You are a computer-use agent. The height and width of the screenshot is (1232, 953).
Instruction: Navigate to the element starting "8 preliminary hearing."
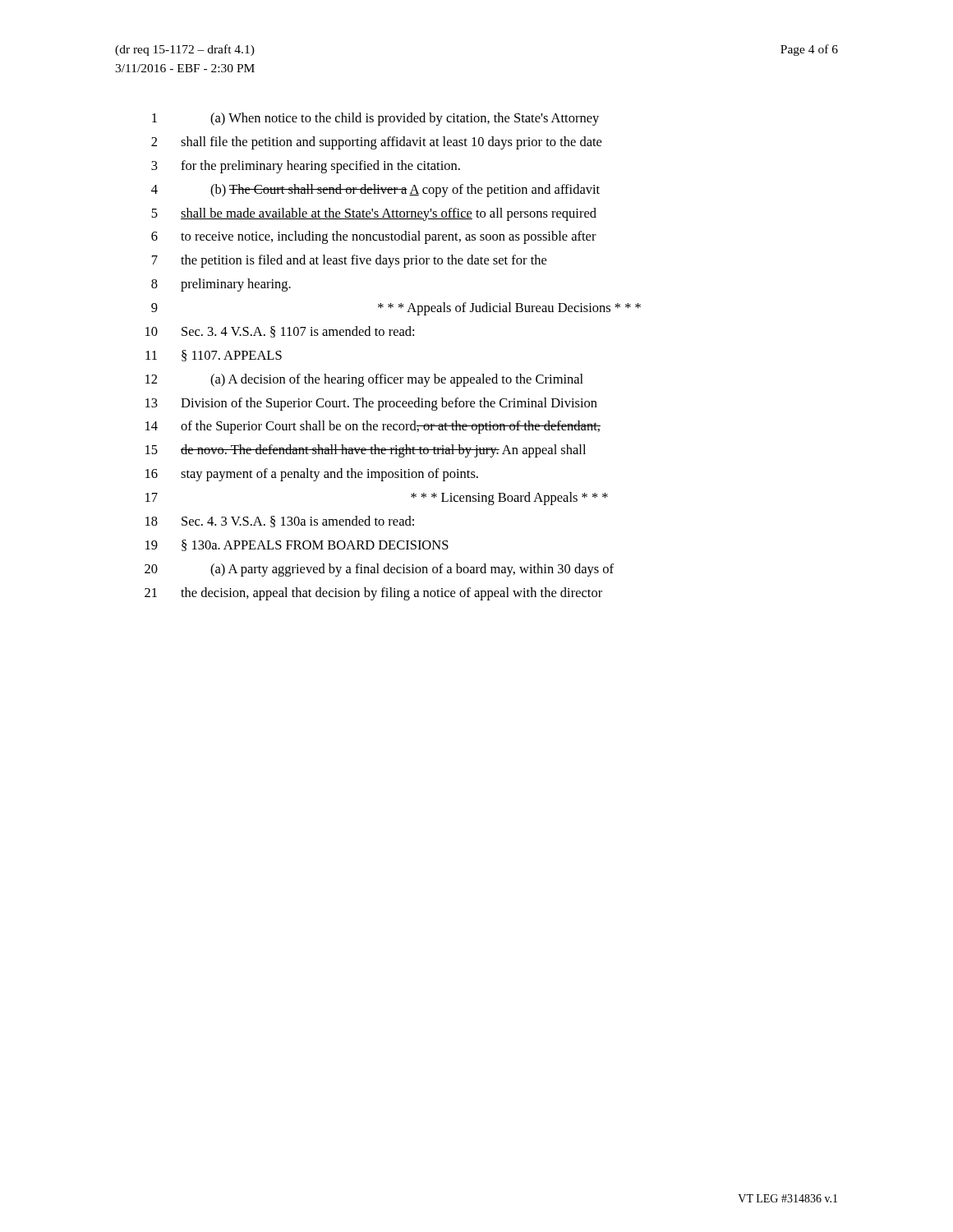221,285
